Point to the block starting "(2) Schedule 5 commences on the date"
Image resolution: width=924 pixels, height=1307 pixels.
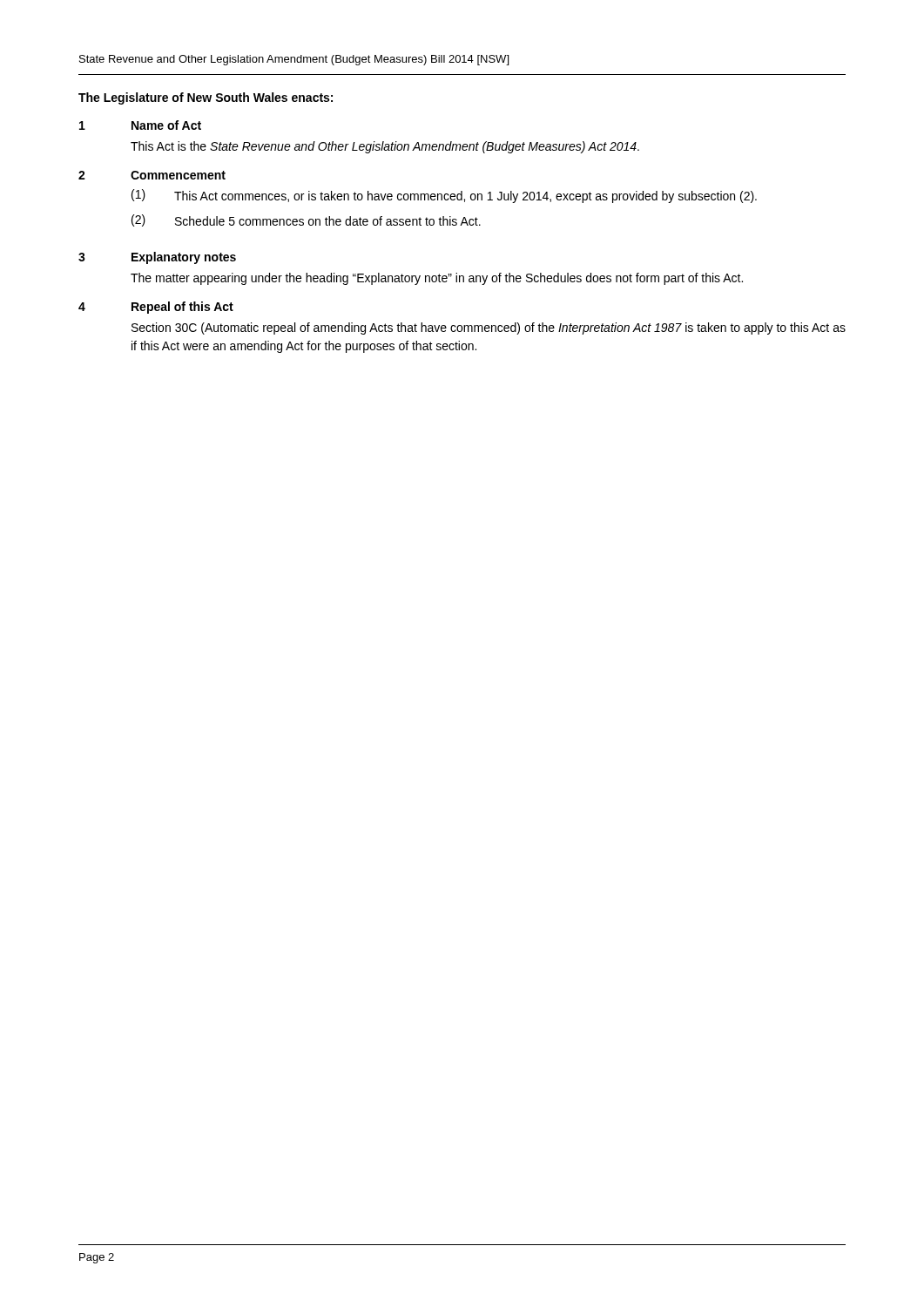pyautogui.click(x=488, y=222)
